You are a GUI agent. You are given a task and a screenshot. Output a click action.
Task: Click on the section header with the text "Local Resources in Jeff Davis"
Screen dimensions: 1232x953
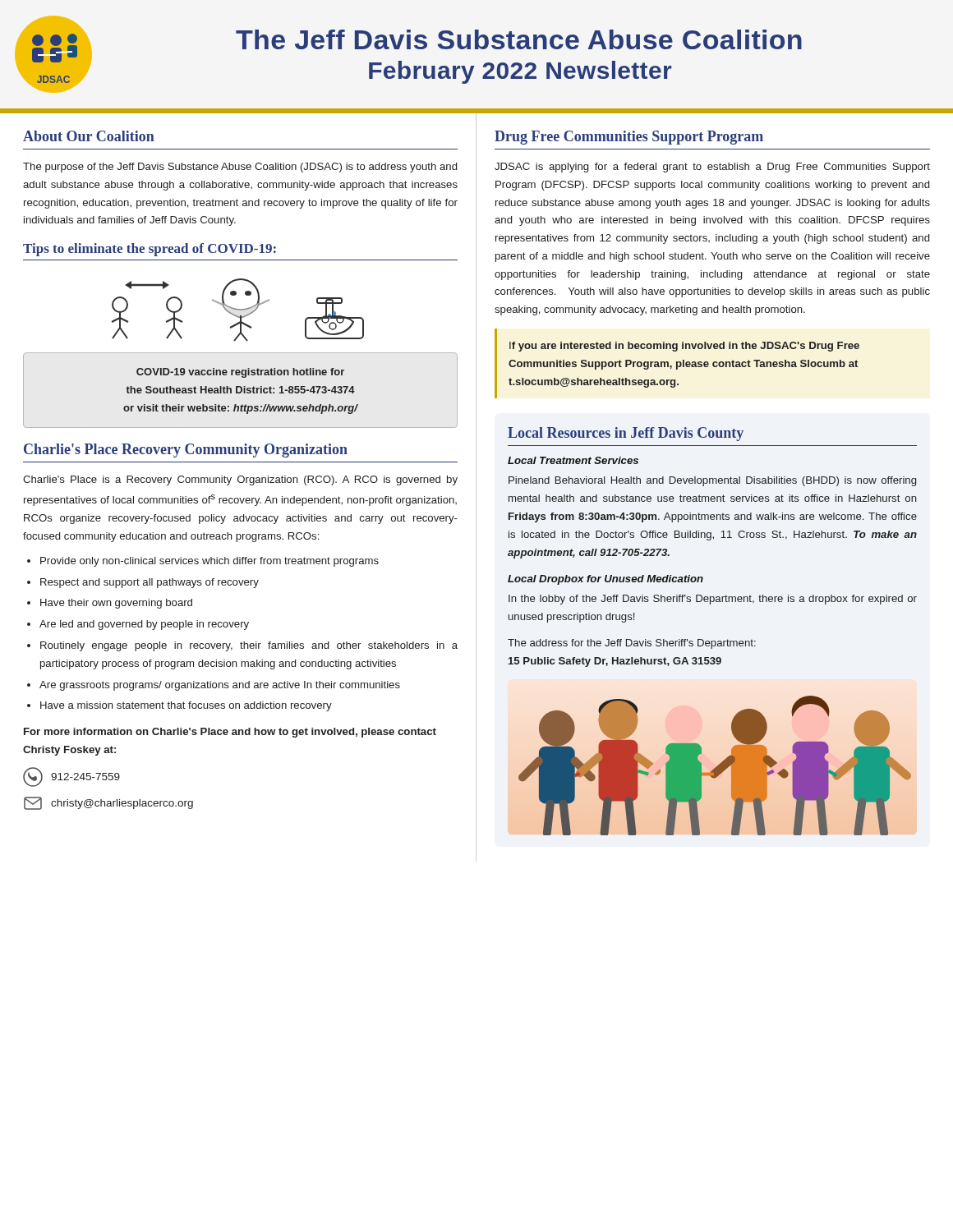coord(626,433)
